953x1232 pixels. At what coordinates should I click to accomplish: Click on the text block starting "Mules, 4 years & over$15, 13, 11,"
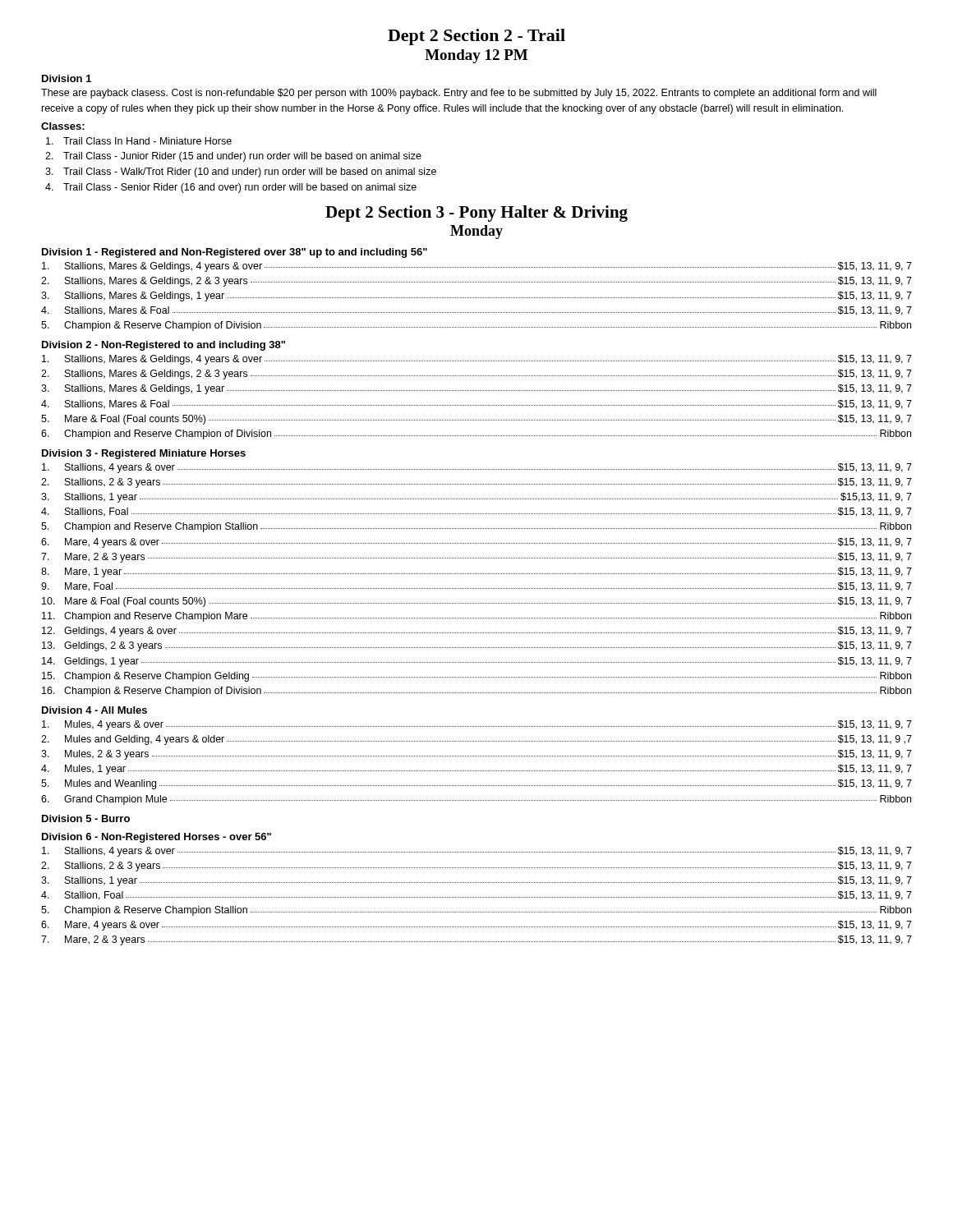(476, 724)
